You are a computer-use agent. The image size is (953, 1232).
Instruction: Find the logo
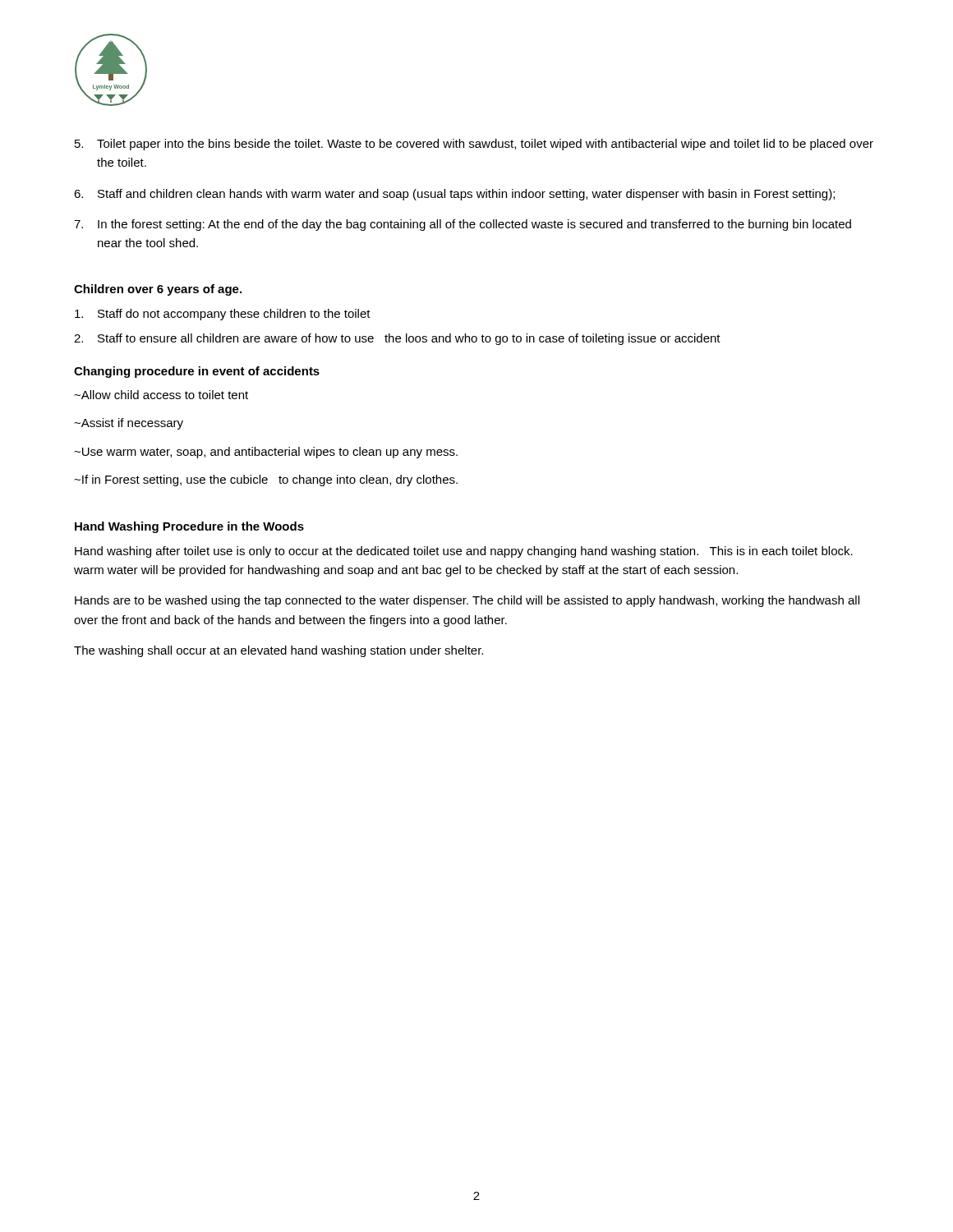coord(476,71)
